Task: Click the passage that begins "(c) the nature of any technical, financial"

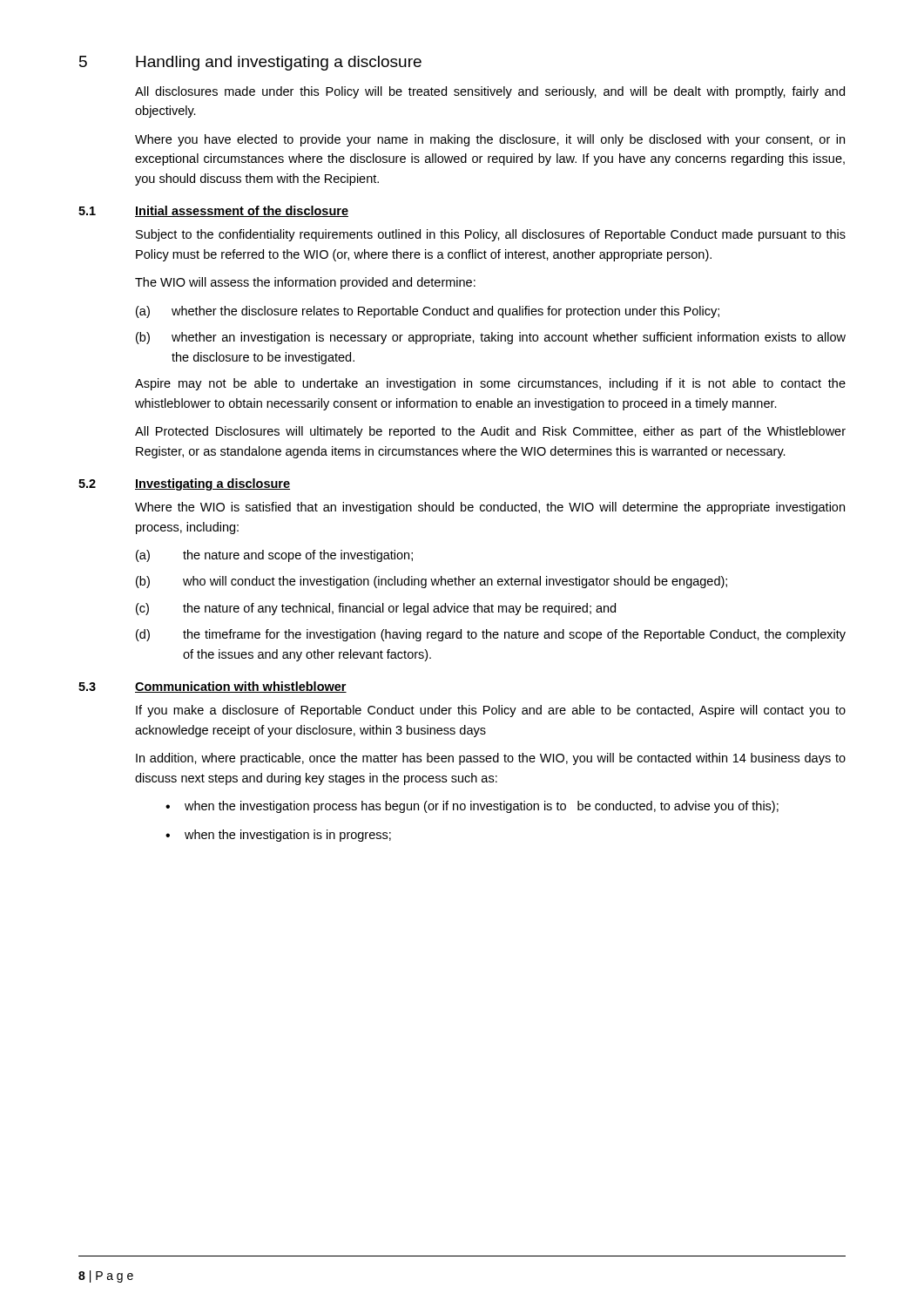Action: (x=490, y=608)
